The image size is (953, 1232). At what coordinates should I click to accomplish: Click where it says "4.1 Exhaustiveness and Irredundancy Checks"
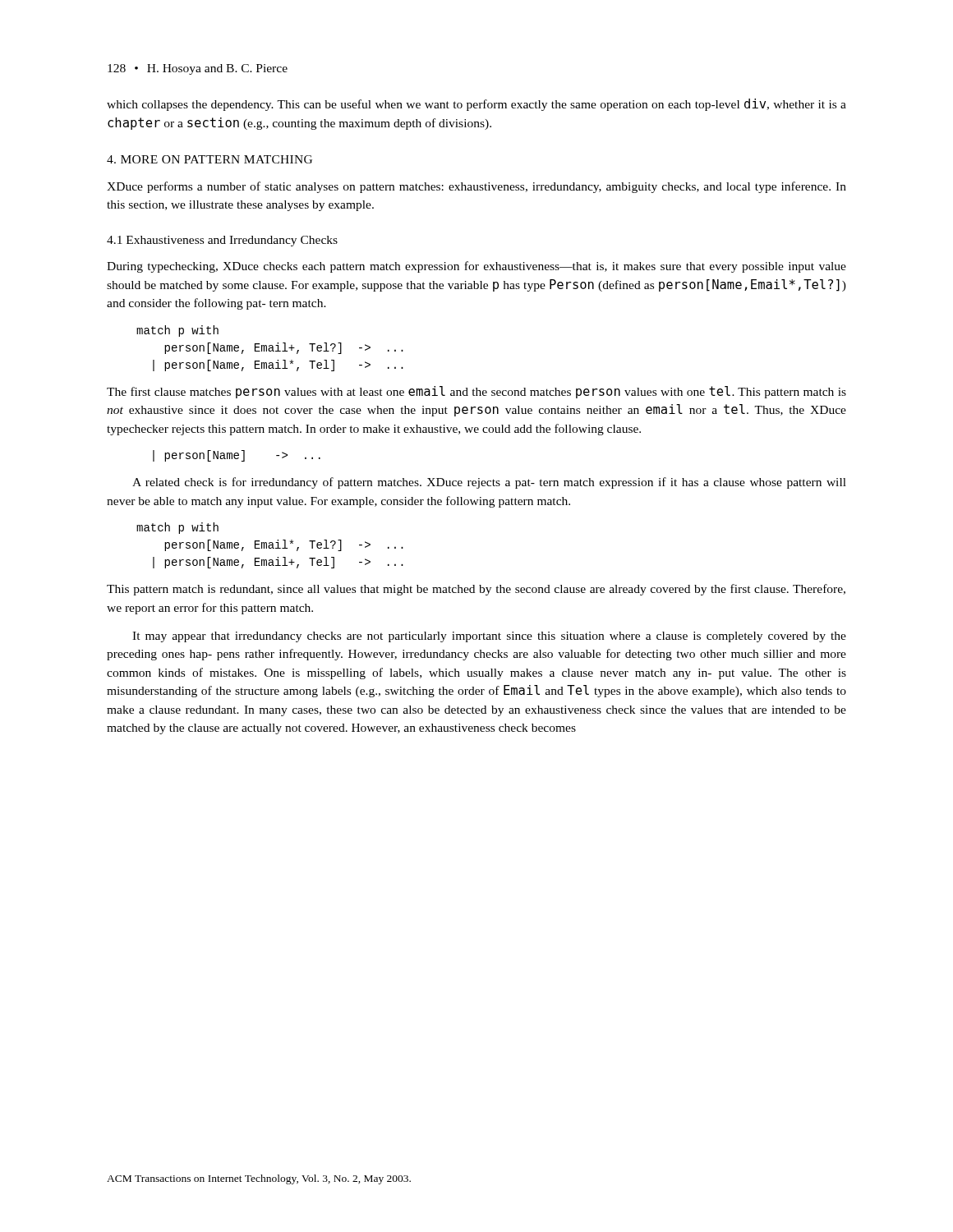click(x=222, y=239)
